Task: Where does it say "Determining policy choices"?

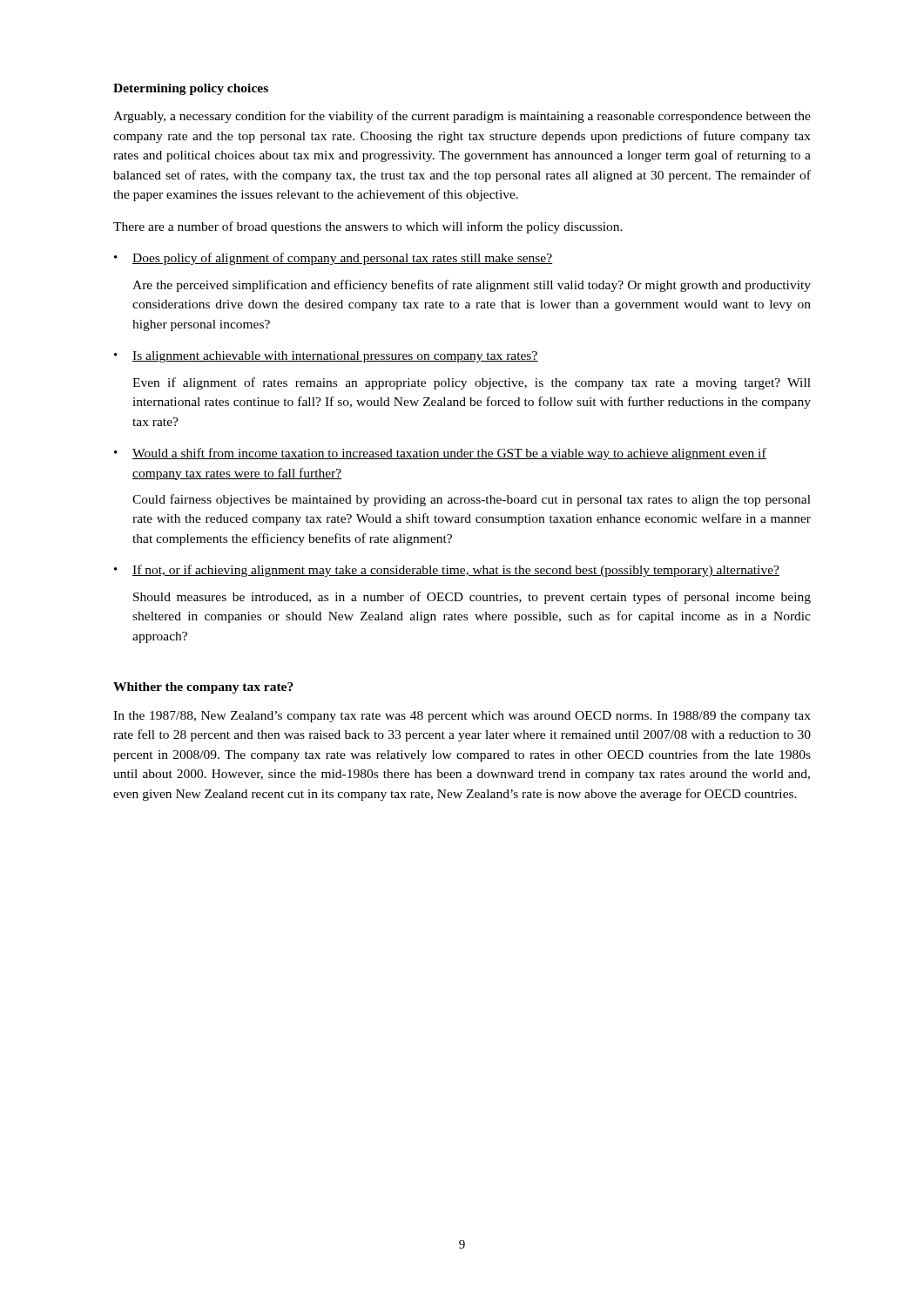Action: (191, 88)
